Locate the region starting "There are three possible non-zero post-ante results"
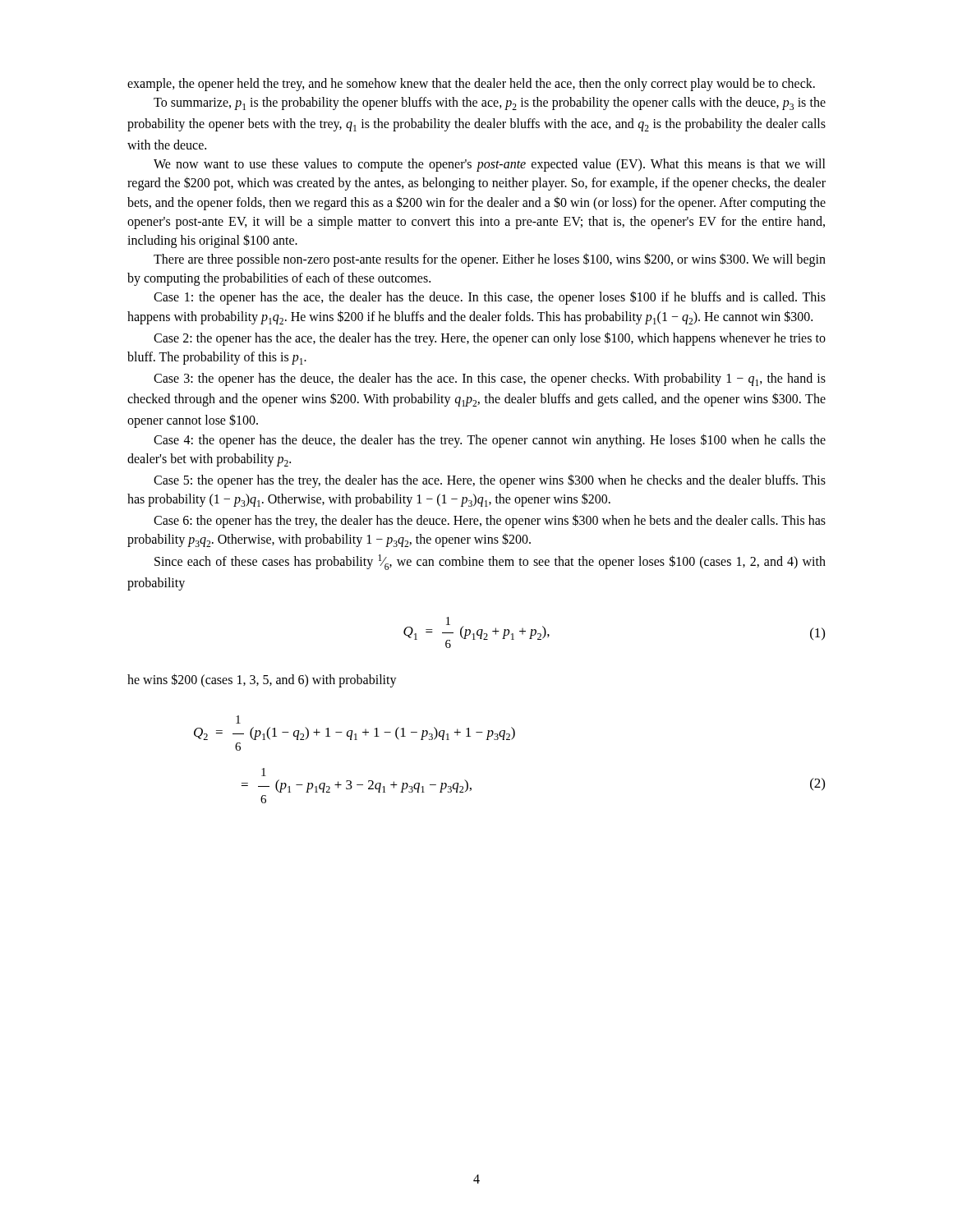 click(476, 269)
